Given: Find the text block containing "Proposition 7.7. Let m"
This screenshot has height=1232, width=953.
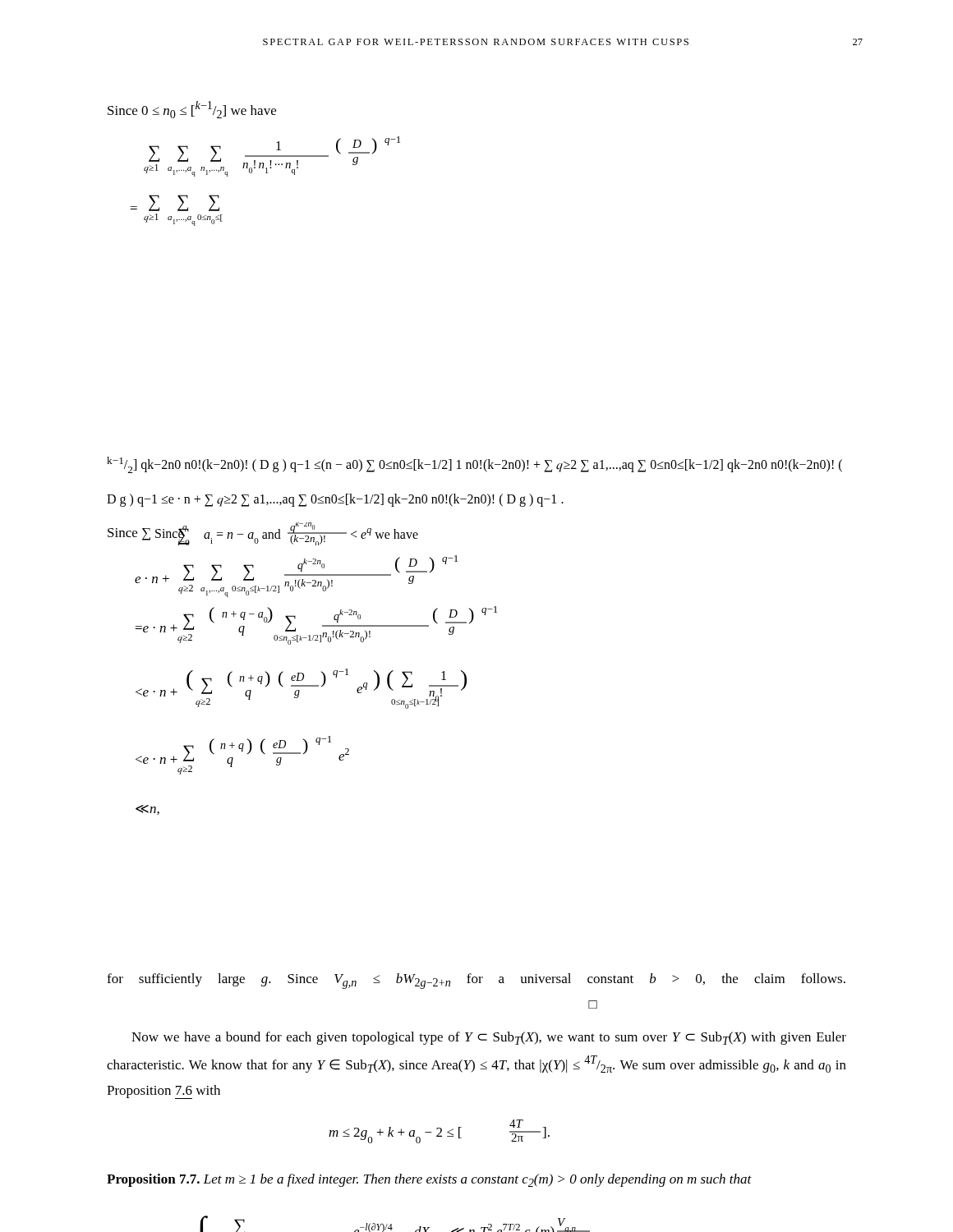Looking at the screenshot, I should pos(429,1180).
